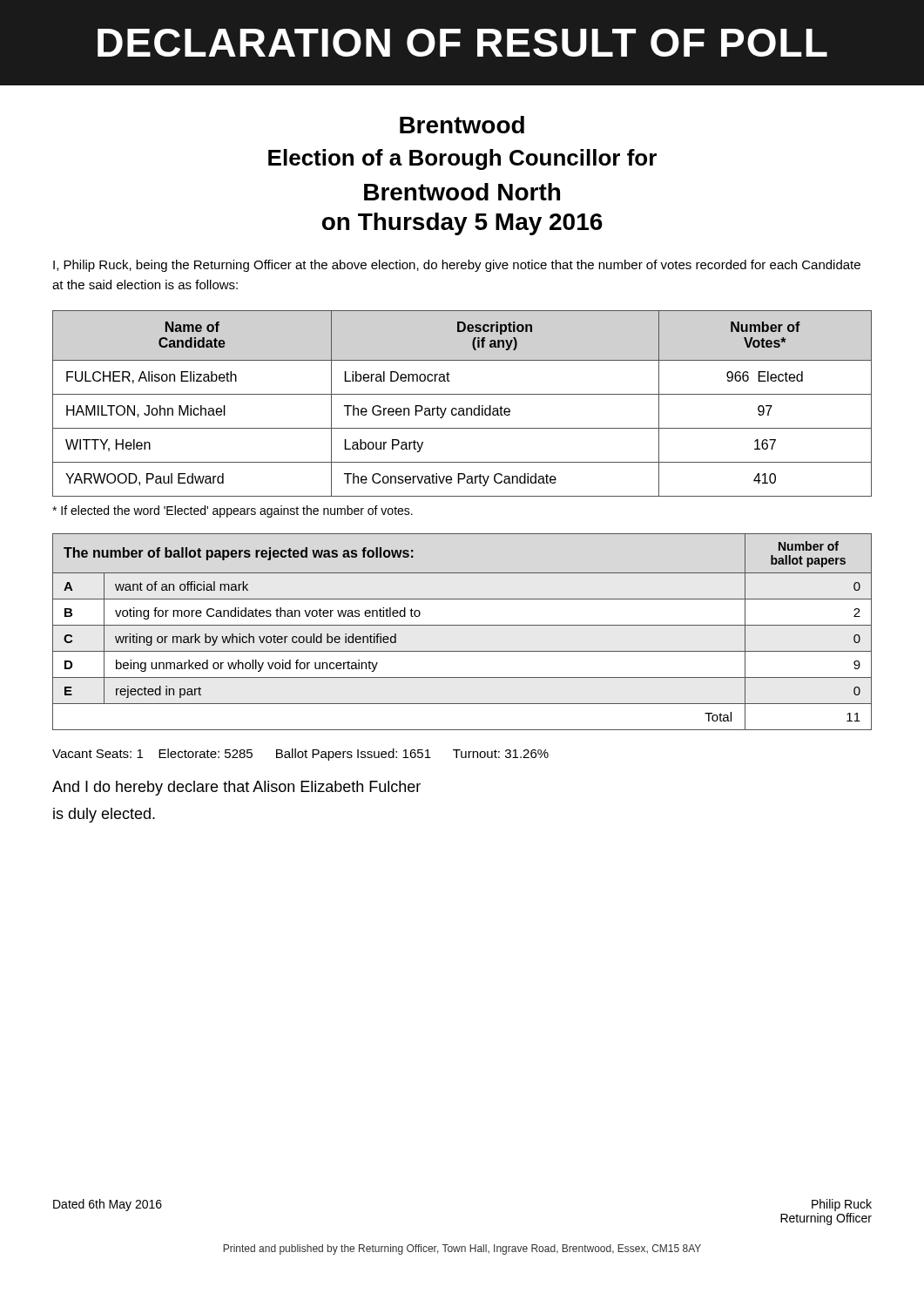Find the passage starting "And I do hereby declare that"
924x1307 pixels.
tap(237, 787)
